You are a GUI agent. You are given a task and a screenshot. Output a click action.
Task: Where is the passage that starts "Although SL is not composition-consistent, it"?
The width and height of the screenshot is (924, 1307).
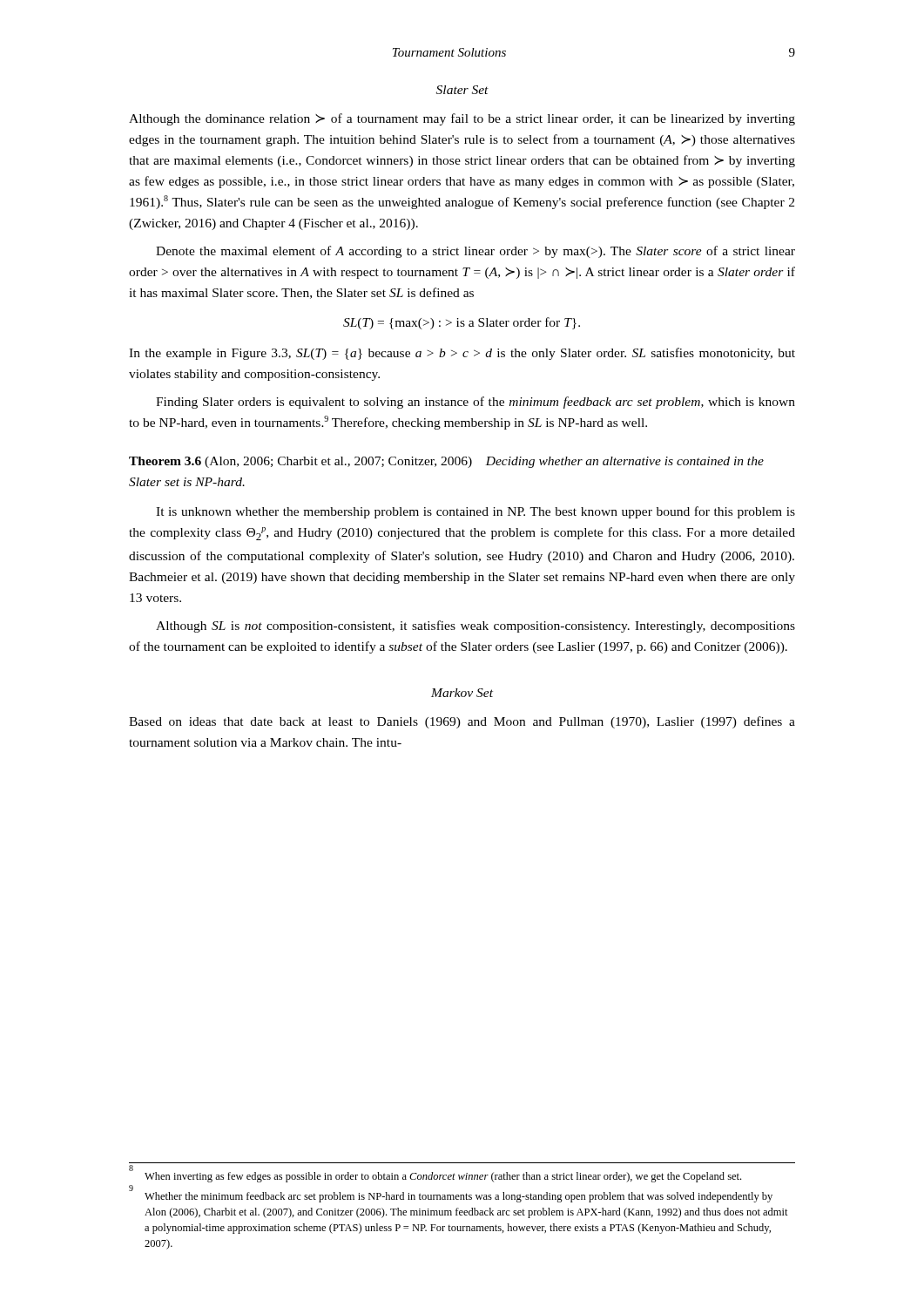coord(462,636)
